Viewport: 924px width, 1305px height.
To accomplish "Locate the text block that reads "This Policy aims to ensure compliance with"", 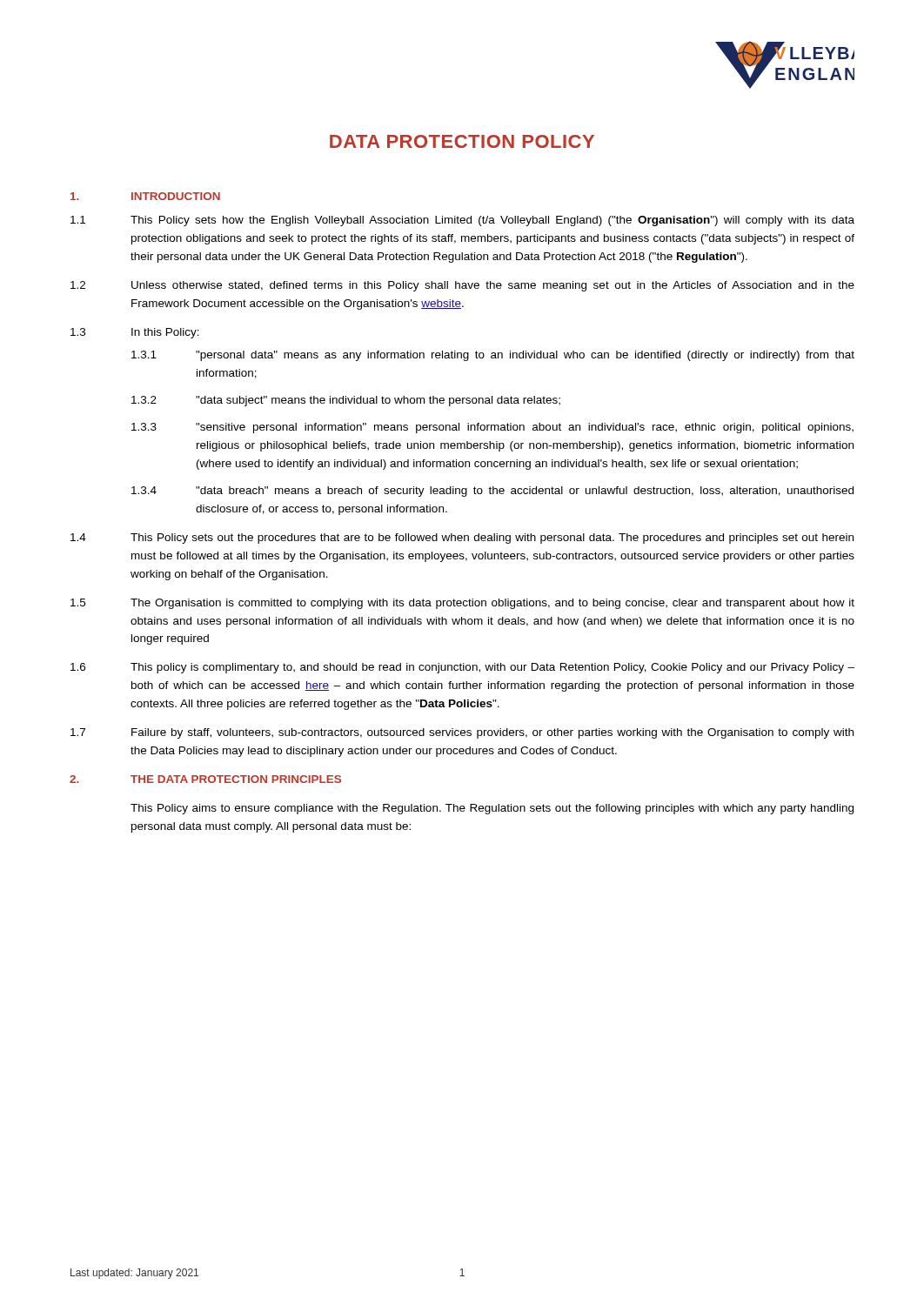I will click(x=492, y=818).
